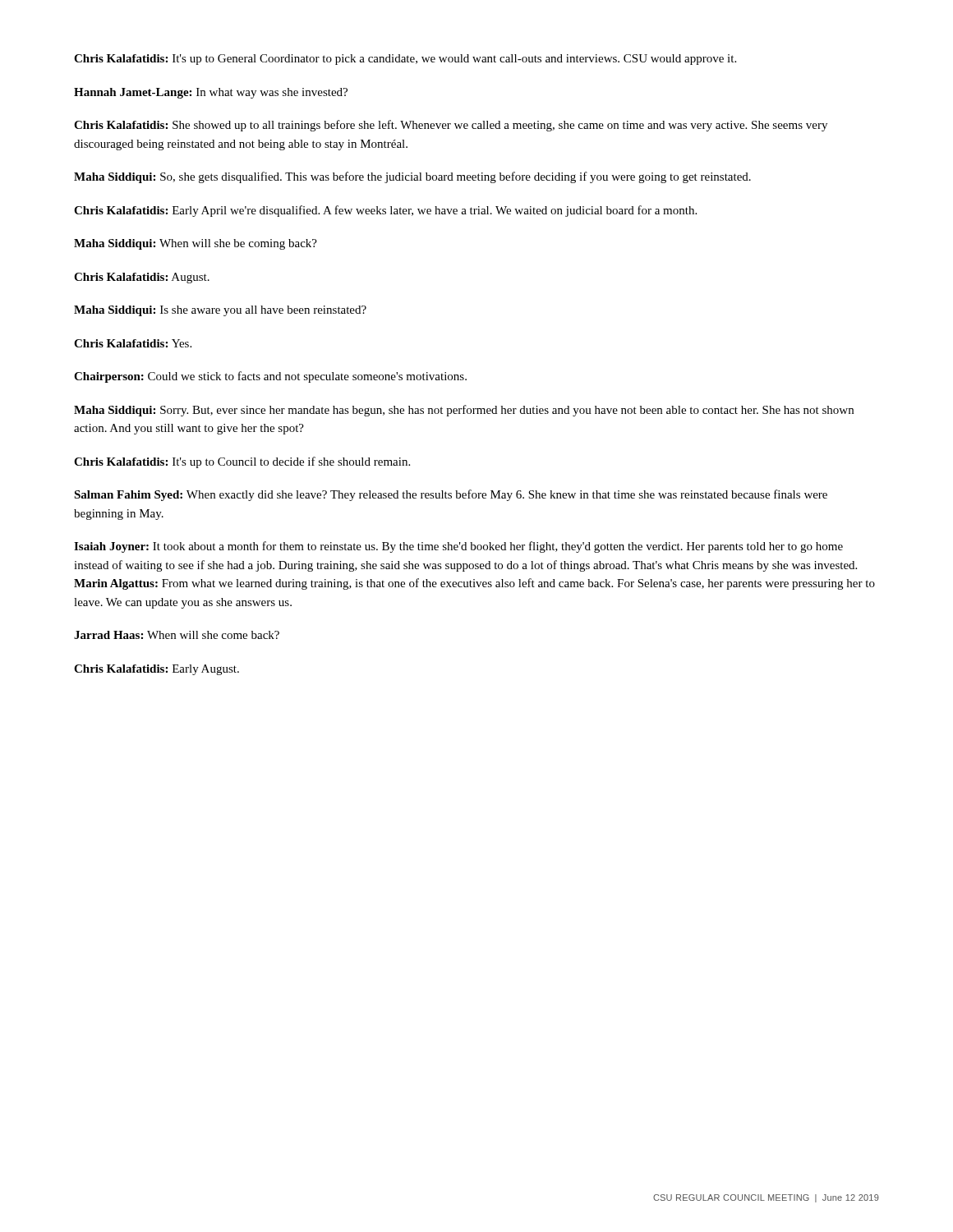953x1232 pixels.
Task: Find the text block containing "Isaiah Joyner: It took about a month for"
Action: pos(474,574)
